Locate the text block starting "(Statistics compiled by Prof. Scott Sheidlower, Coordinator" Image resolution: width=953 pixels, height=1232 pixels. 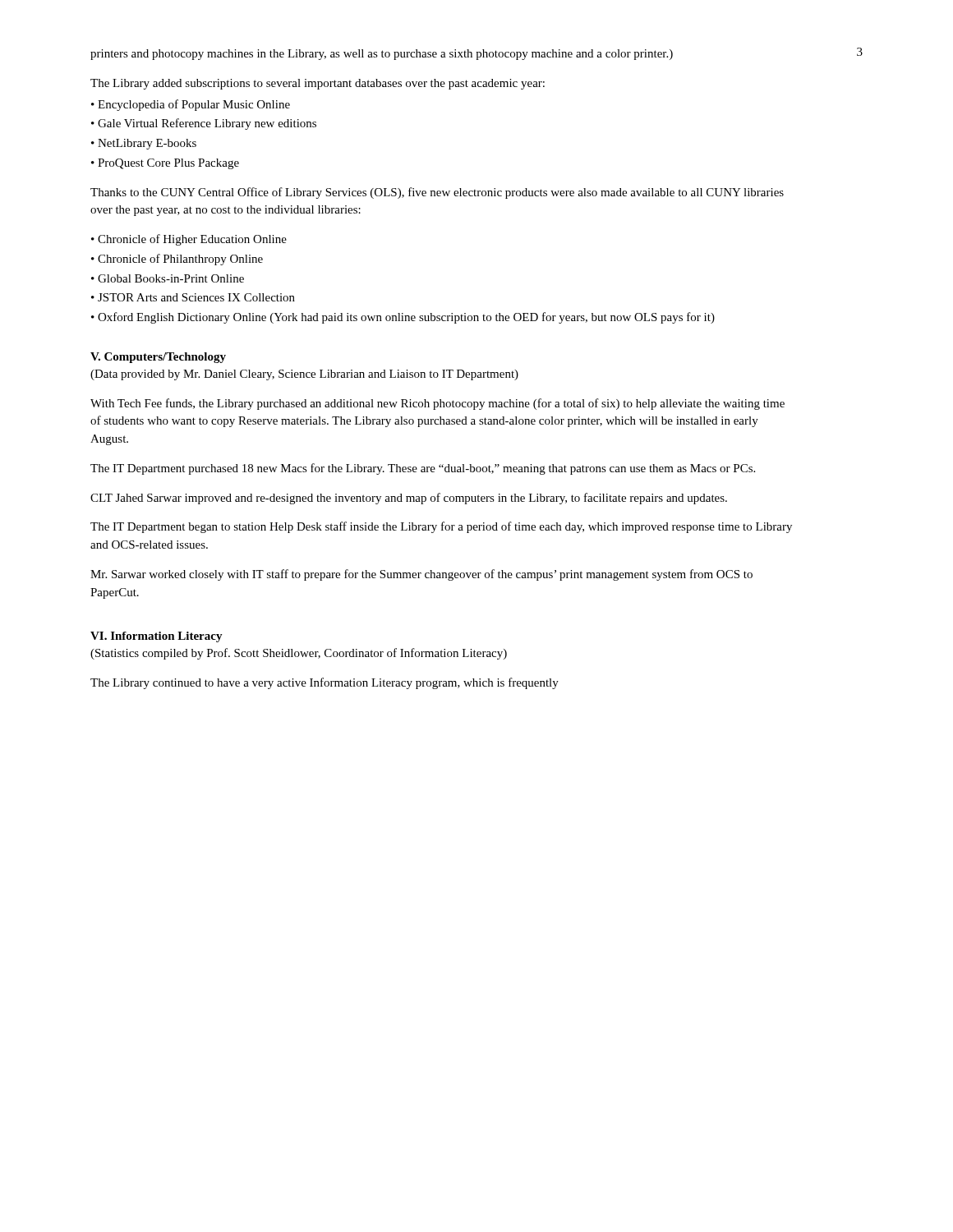[x=299, y=653]
